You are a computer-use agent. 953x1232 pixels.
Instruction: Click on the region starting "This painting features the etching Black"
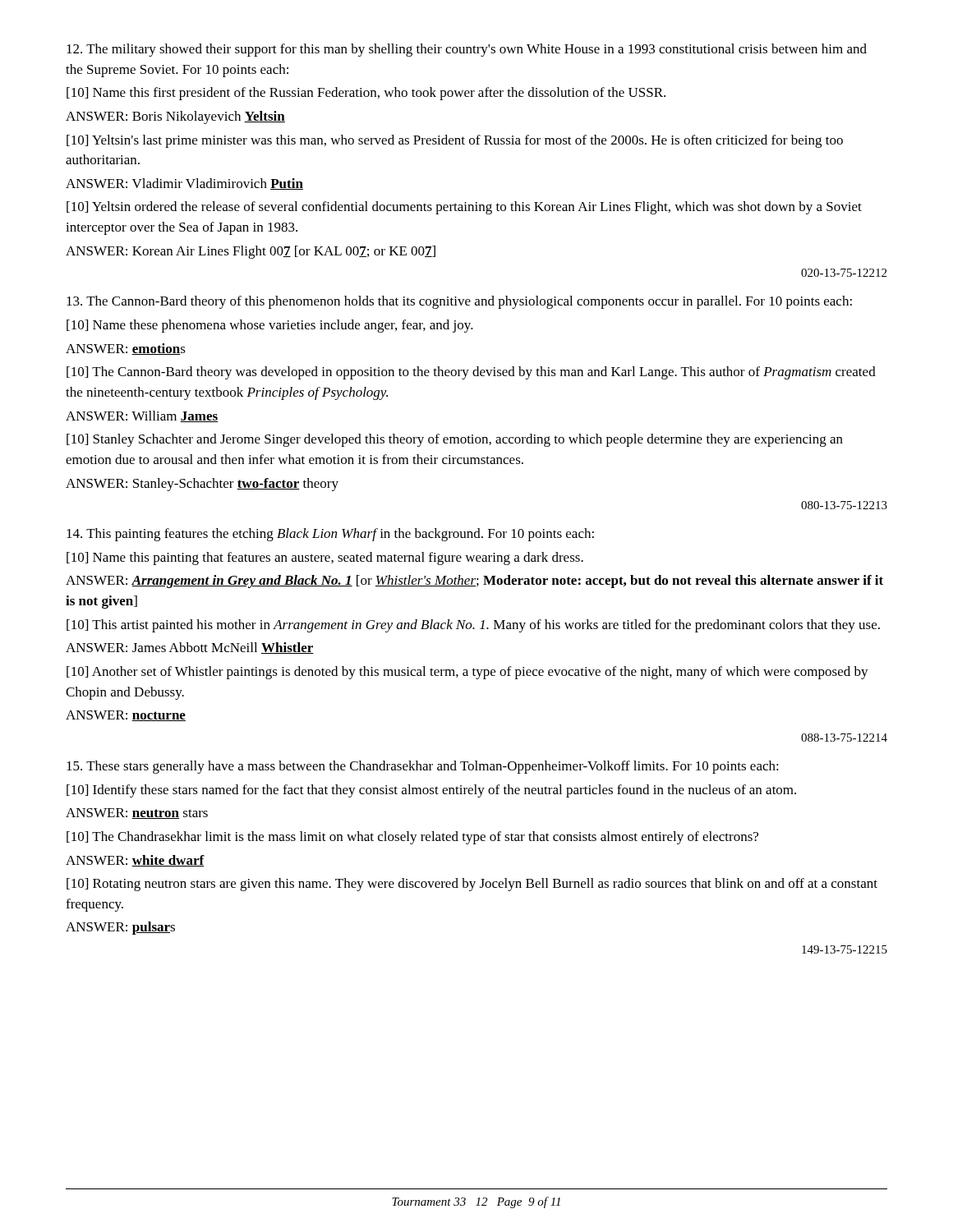click(476, 534)
